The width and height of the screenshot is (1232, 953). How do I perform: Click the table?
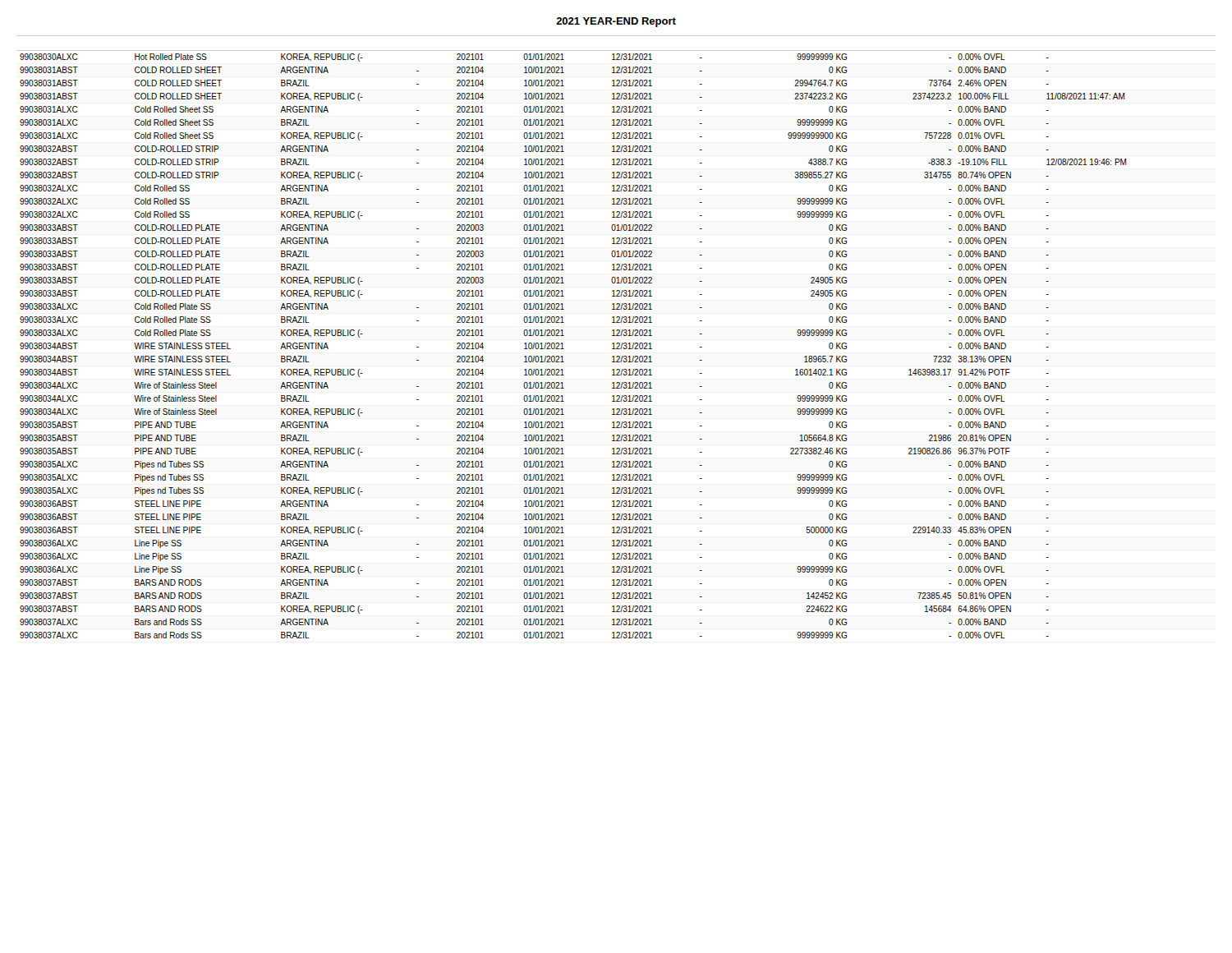point(616,339)
